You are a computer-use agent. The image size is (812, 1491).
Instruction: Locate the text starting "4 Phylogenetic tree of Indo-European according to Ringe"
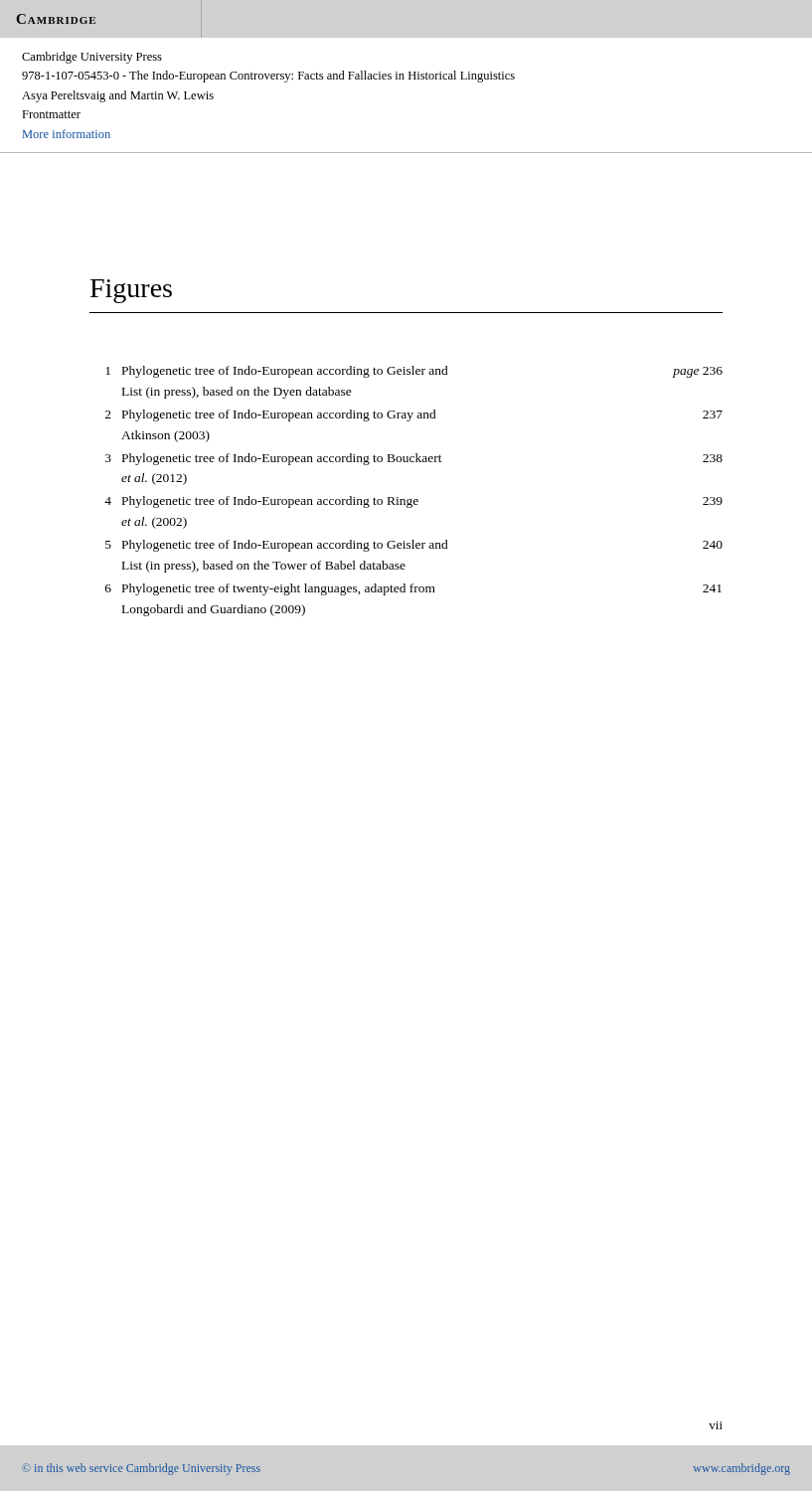coord(406,512)
